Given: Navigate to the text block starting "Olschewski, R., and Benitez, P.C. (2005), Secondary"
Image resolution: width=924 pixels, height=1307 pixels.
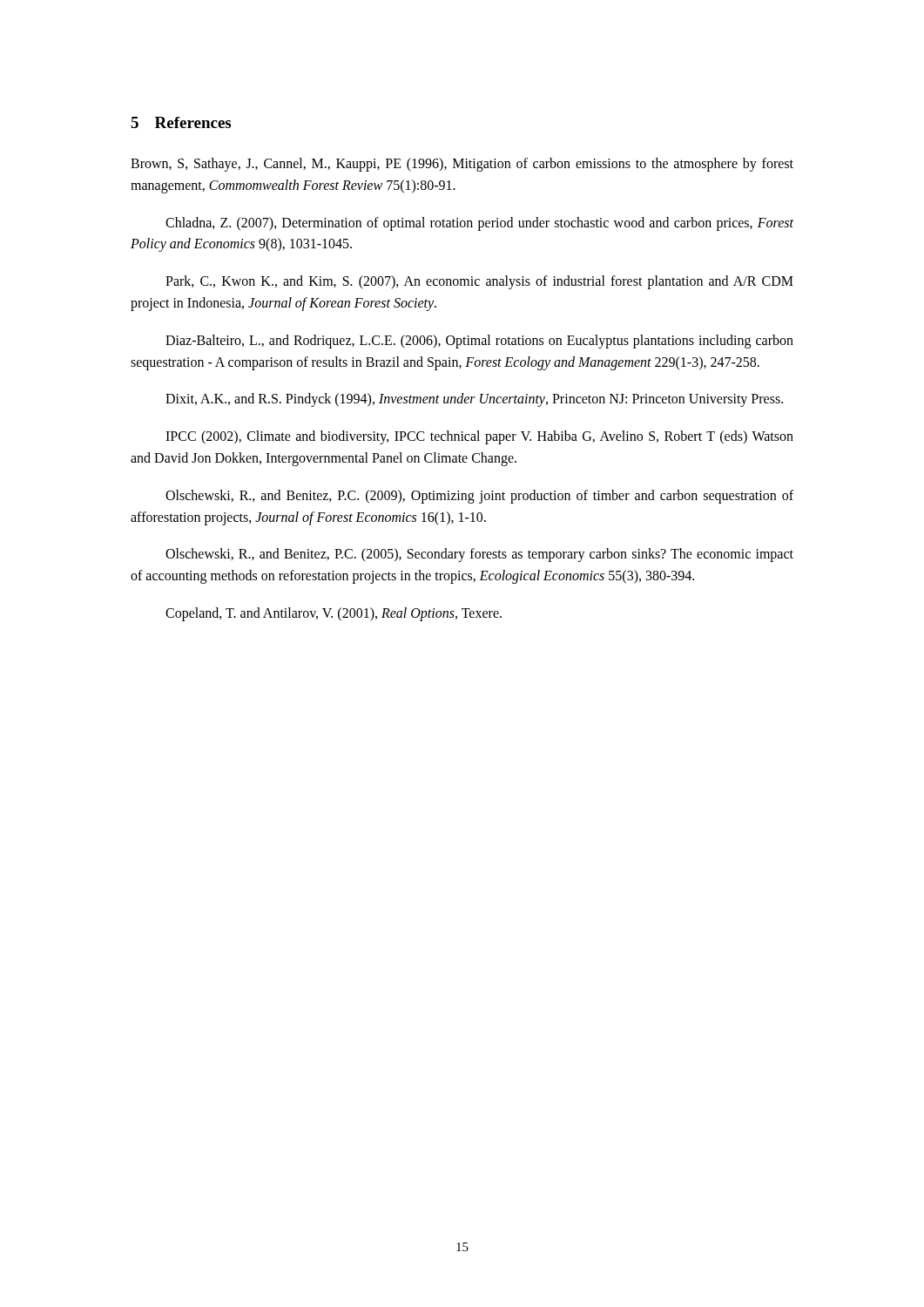Looking at the screenshot, I should click(462, 565).
